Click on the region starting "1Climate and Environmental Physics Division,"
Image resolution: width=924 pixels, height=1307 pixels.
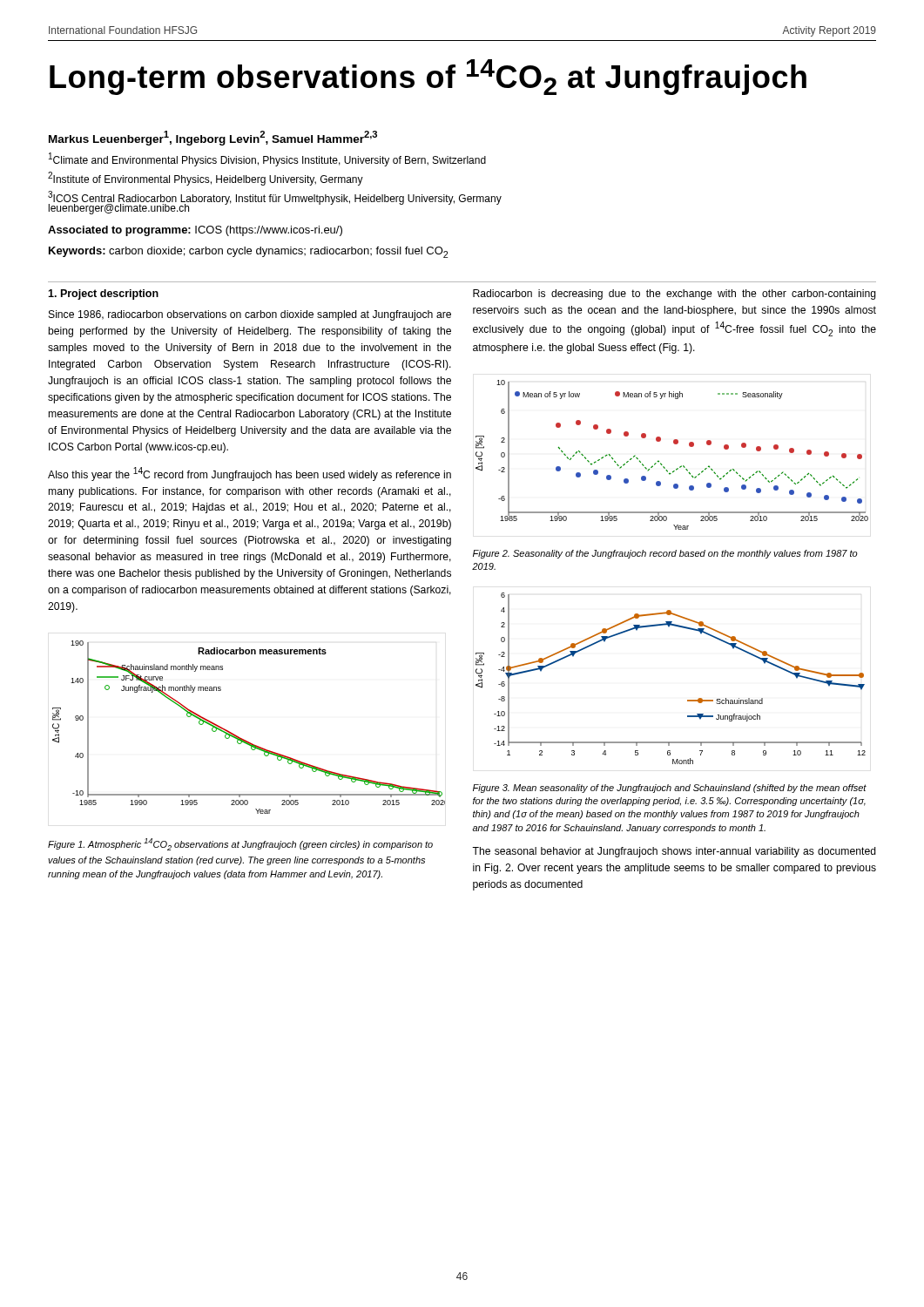[275, 178]
